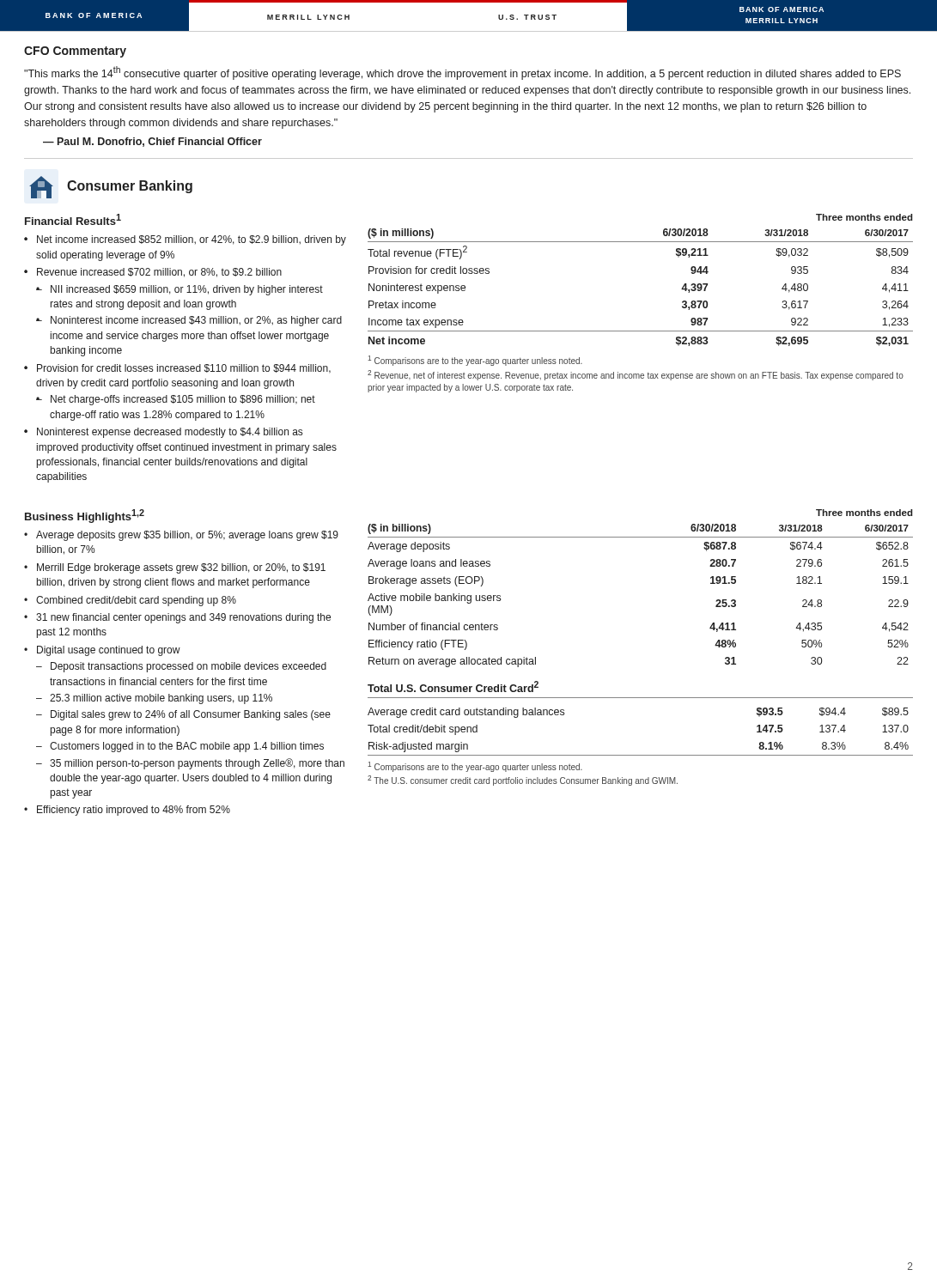Image resolution: width=937 pixels, height=1288 pixels.
Task: Locate the section header with the text "Business Highlights1,2"
Action: click(84, 515)
